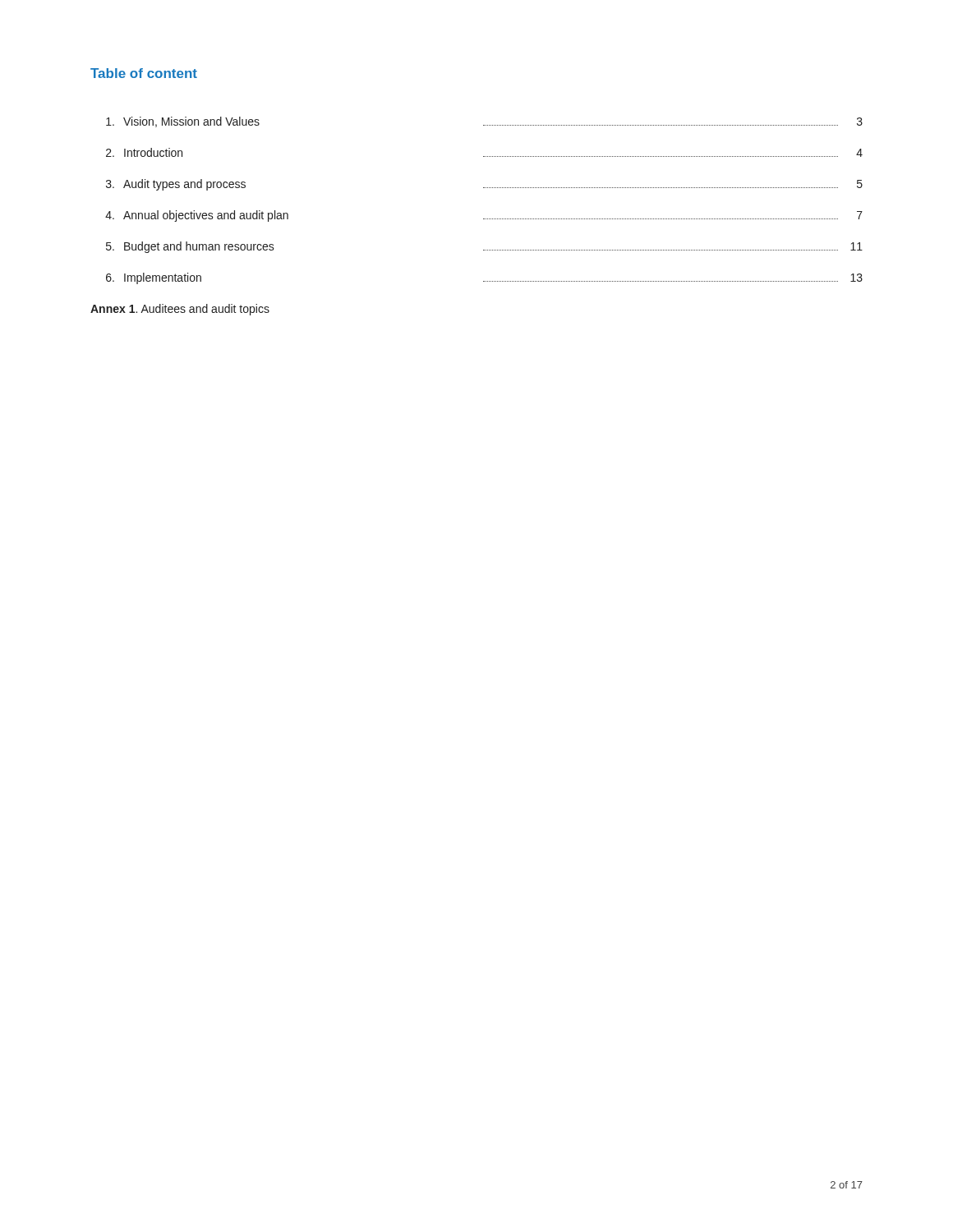This screenshot has height=1232, width=953.
Task: Find the element starting "Table of content"
Action: pos(144,74)
